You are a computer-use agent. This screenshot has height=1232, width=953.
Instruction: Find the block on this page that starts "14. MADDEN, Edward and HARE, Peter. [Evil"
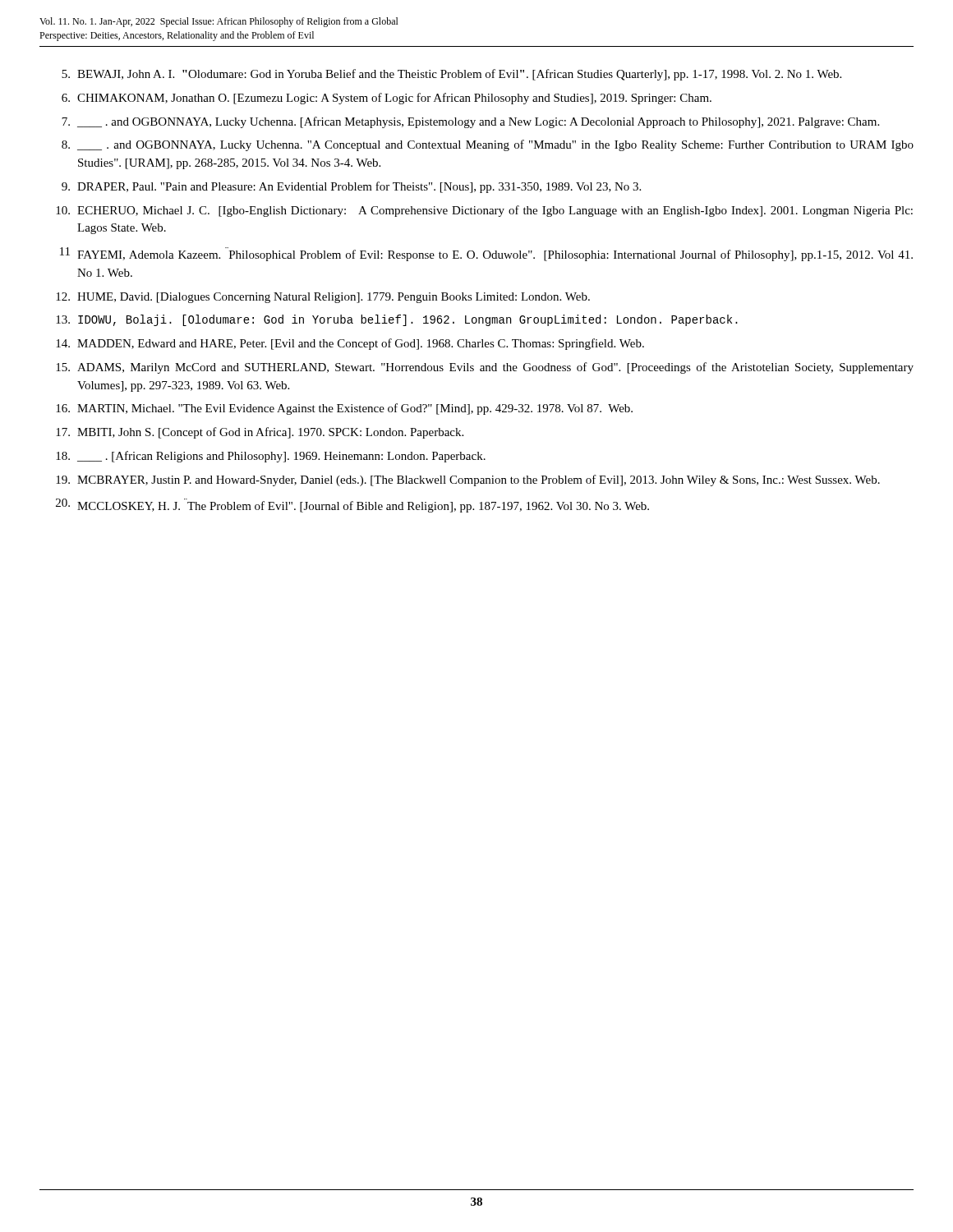pos(476,344)
